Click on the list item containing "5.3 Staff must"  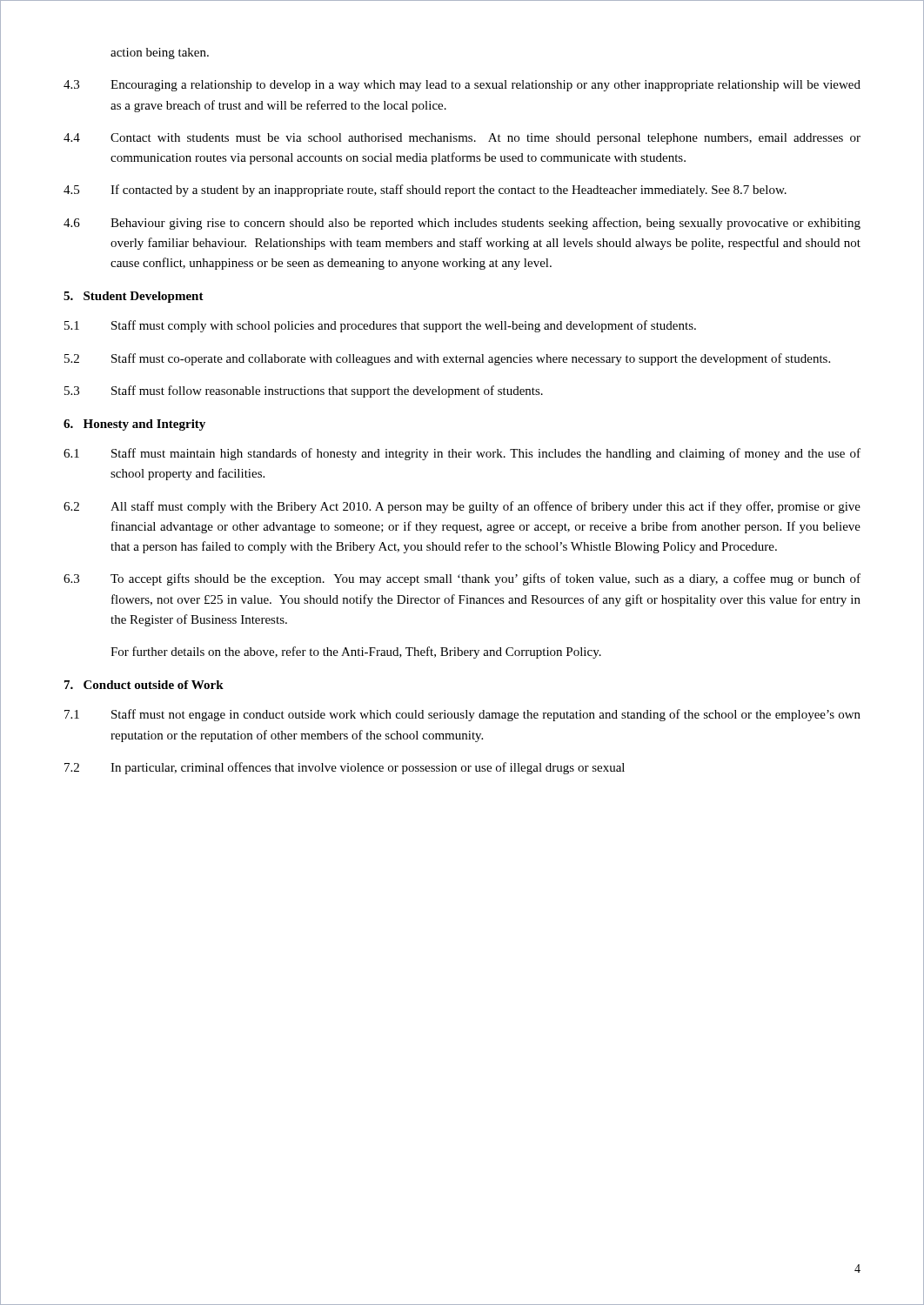point(462,391)
